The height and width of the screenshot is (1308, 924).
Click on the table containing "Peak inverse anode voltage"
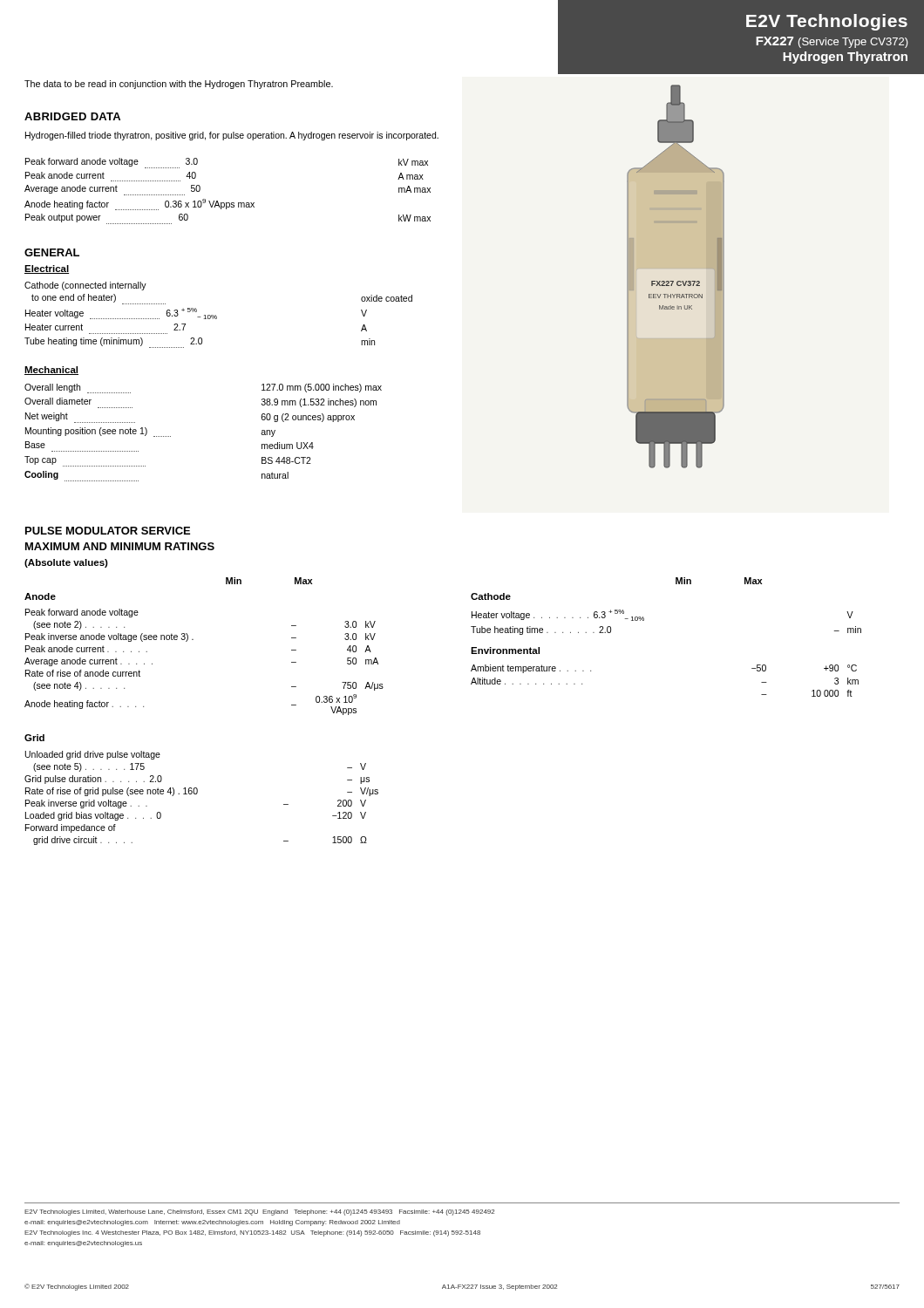pyautogui.click(x=242, y=661)
